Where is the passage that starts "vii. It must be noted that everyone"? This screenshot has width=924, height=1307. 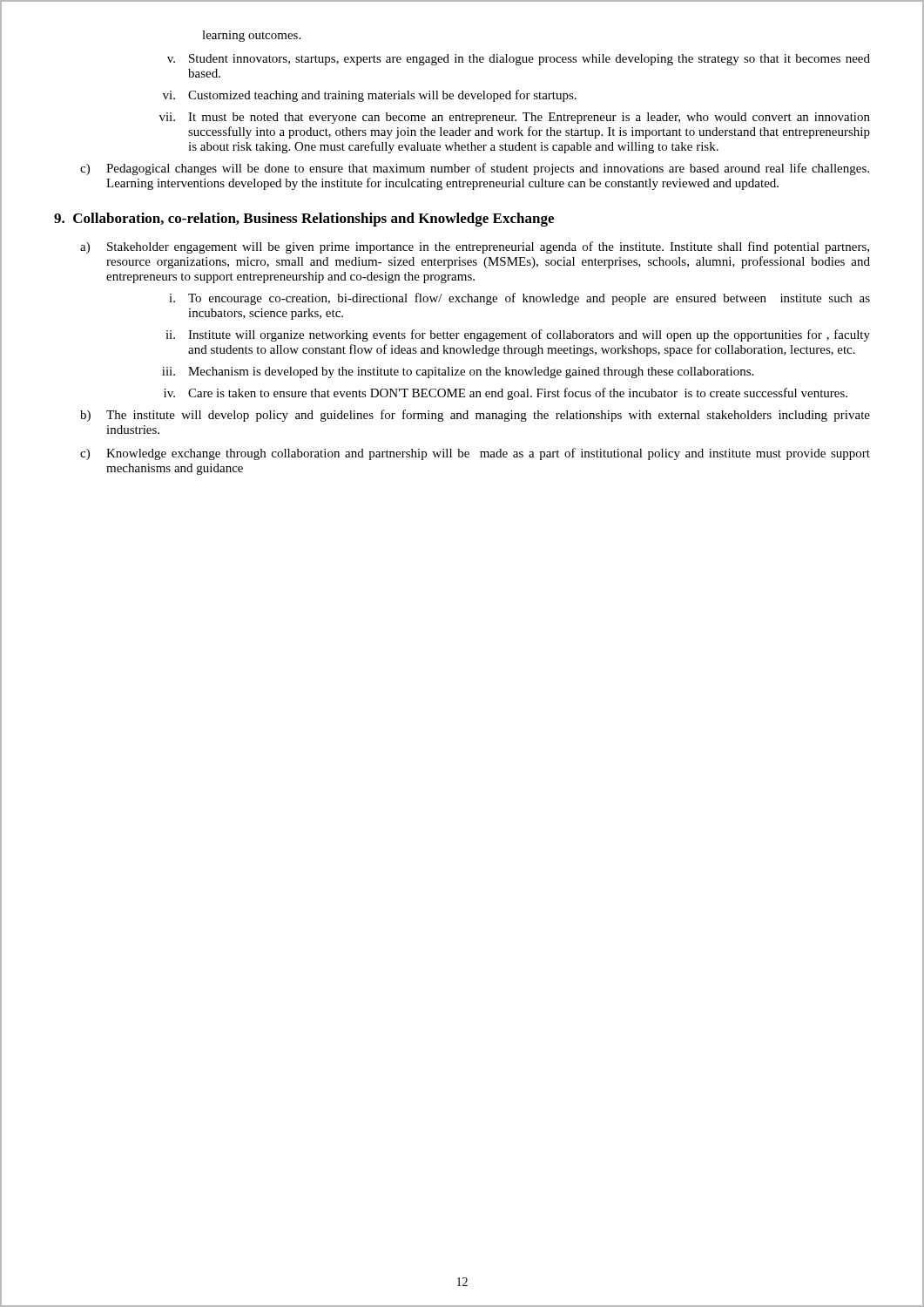(x=497, y=132)
